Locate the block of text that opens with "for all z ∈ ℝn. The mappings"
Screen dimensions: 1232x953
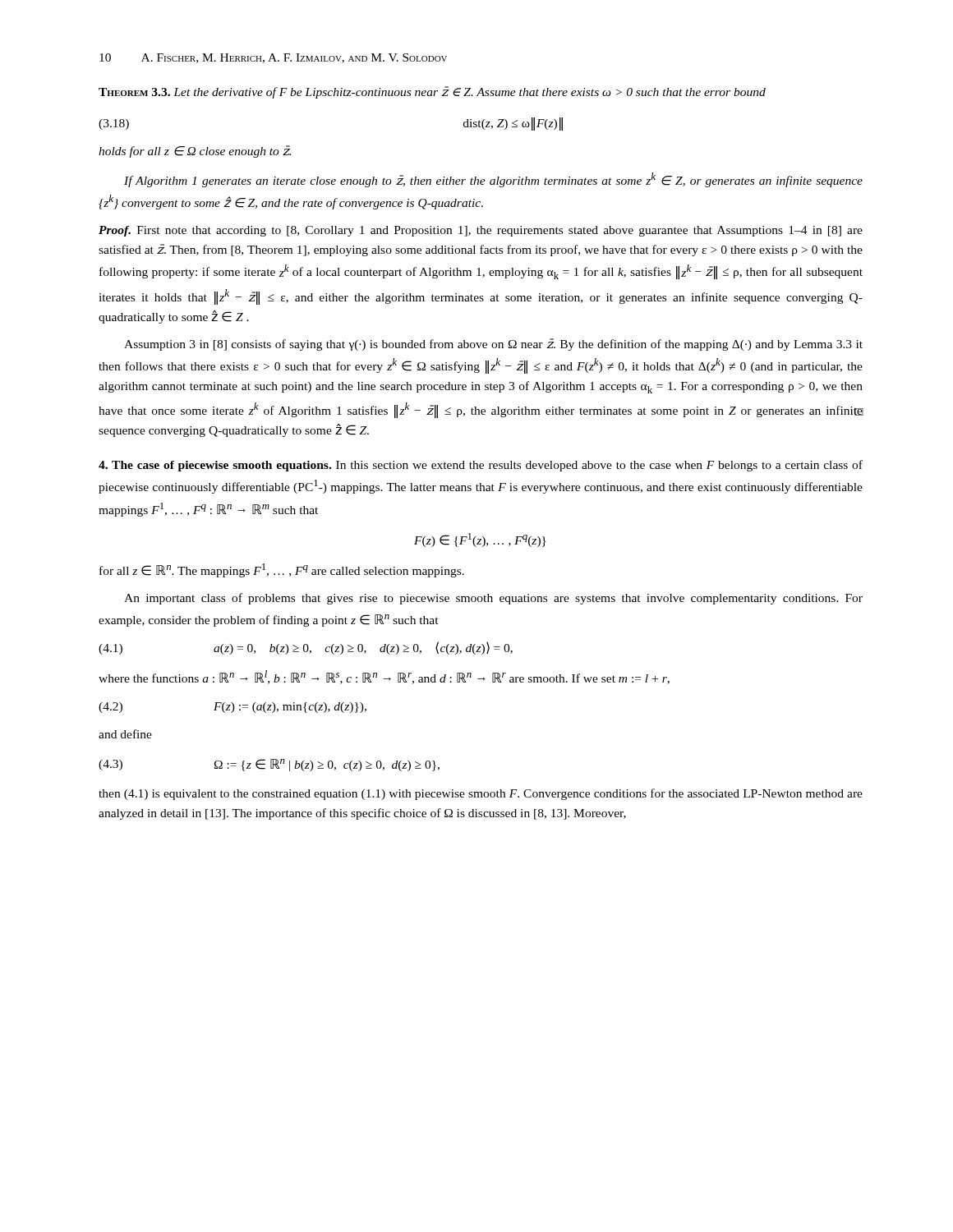click(x=481, y=594)
